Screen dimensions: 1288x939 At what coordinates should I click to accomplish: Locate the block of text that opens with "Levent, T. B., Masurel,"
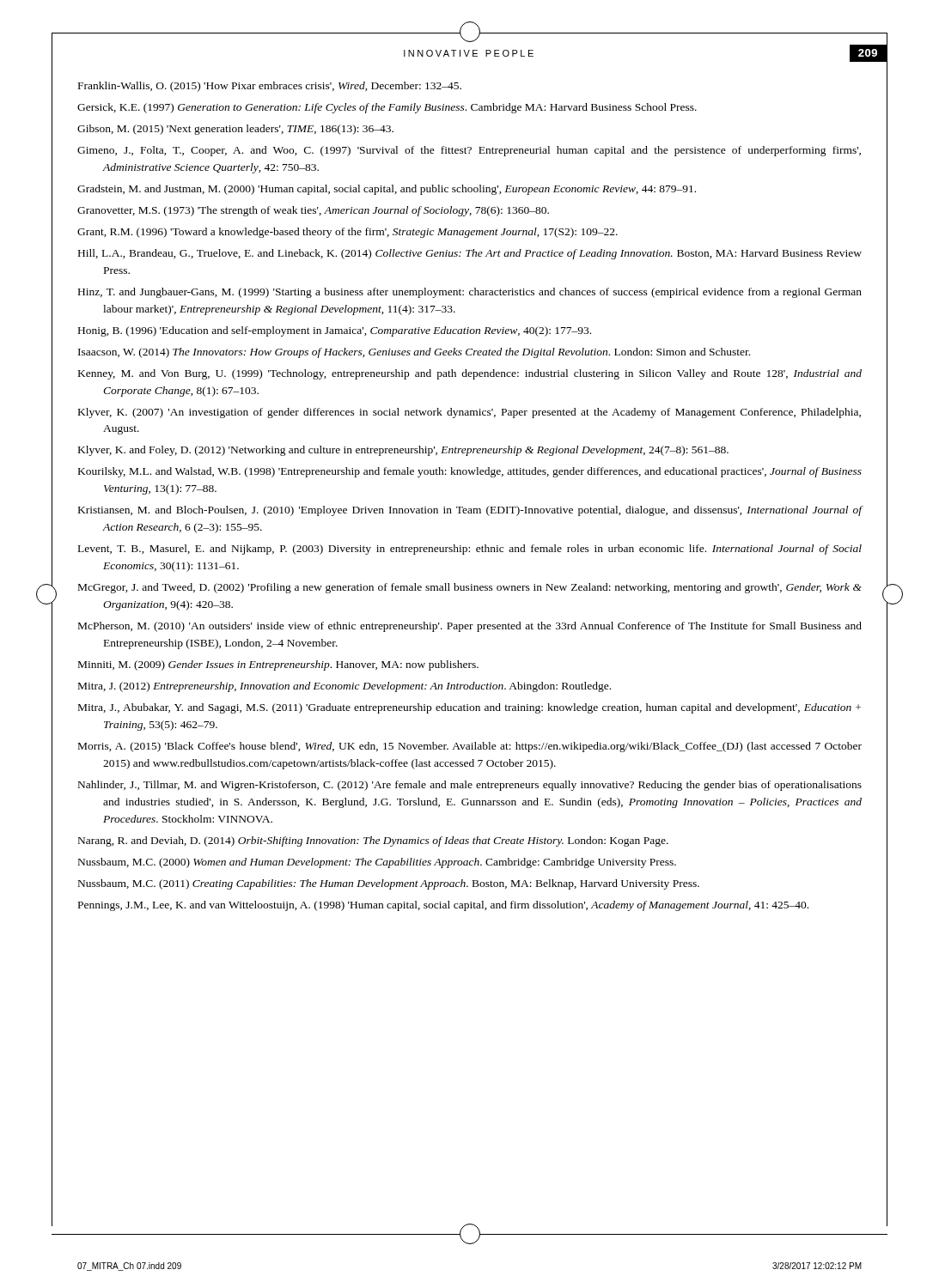click(x=470, y=557)
